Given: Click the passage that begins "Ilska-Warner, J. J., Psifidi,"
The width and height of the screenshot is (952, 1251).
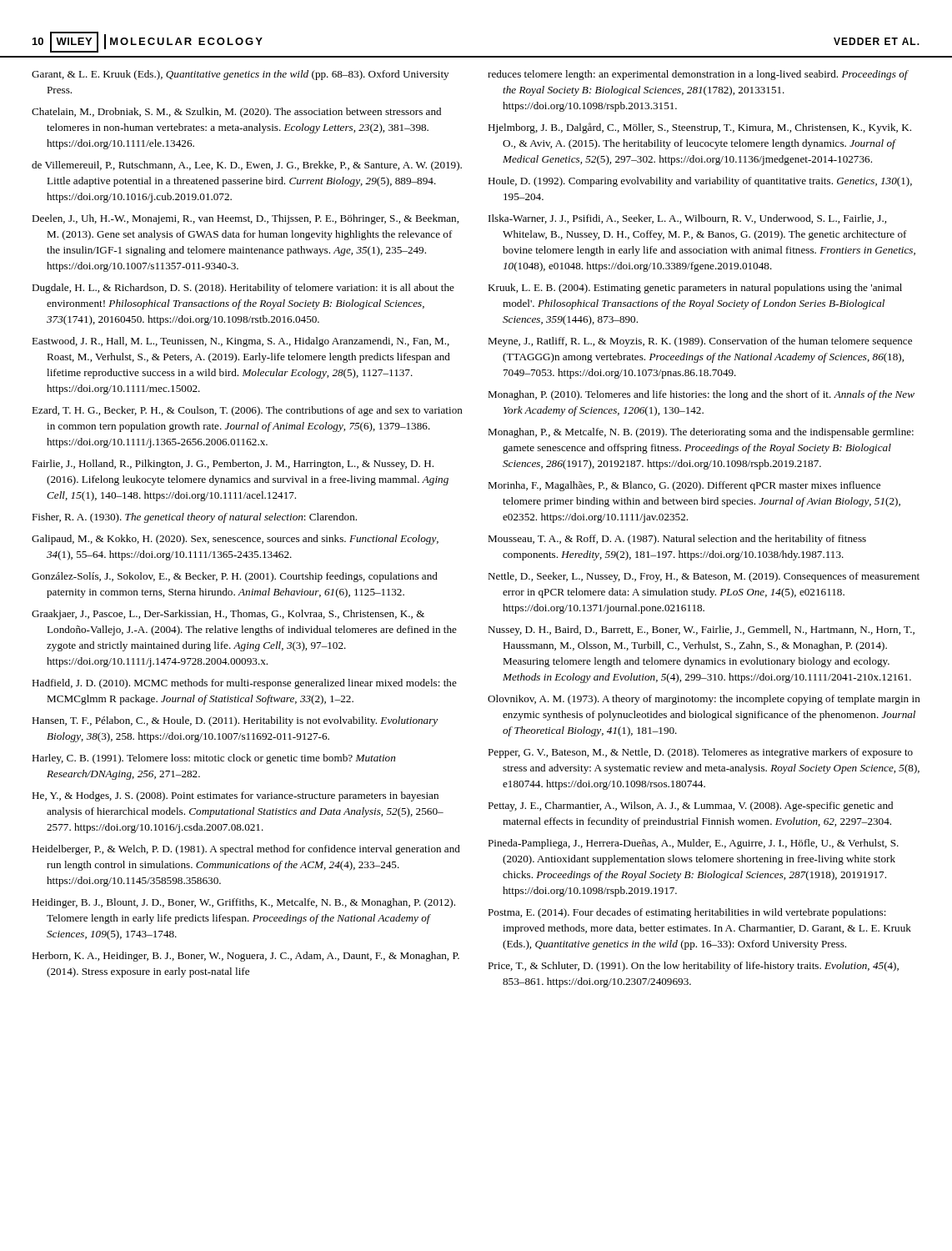Looking at the screenshot, I should 702,242.
